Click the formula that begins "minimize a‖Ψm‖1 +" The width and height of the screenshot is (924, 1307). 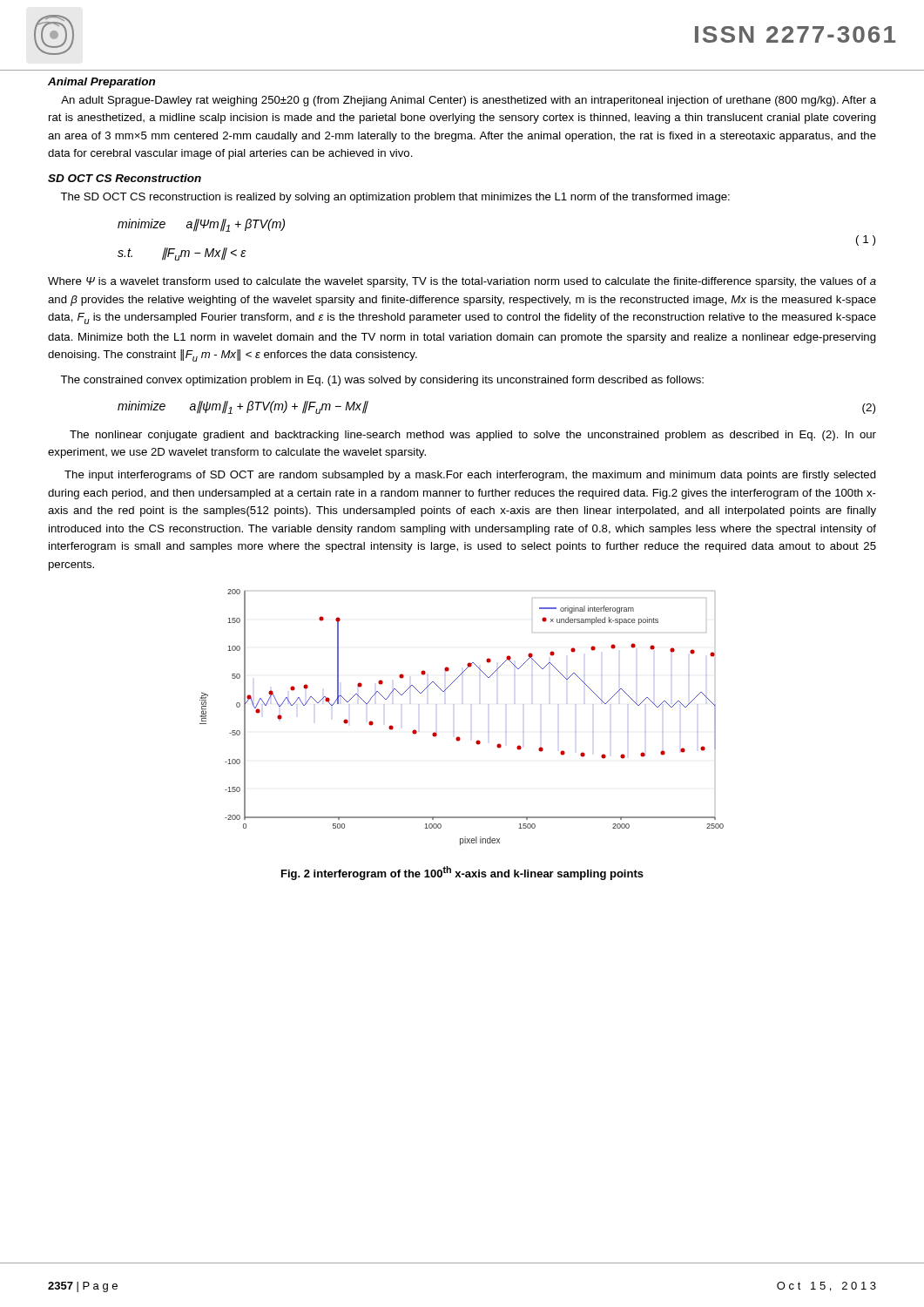pyautogui.click(x=201, y=225)
